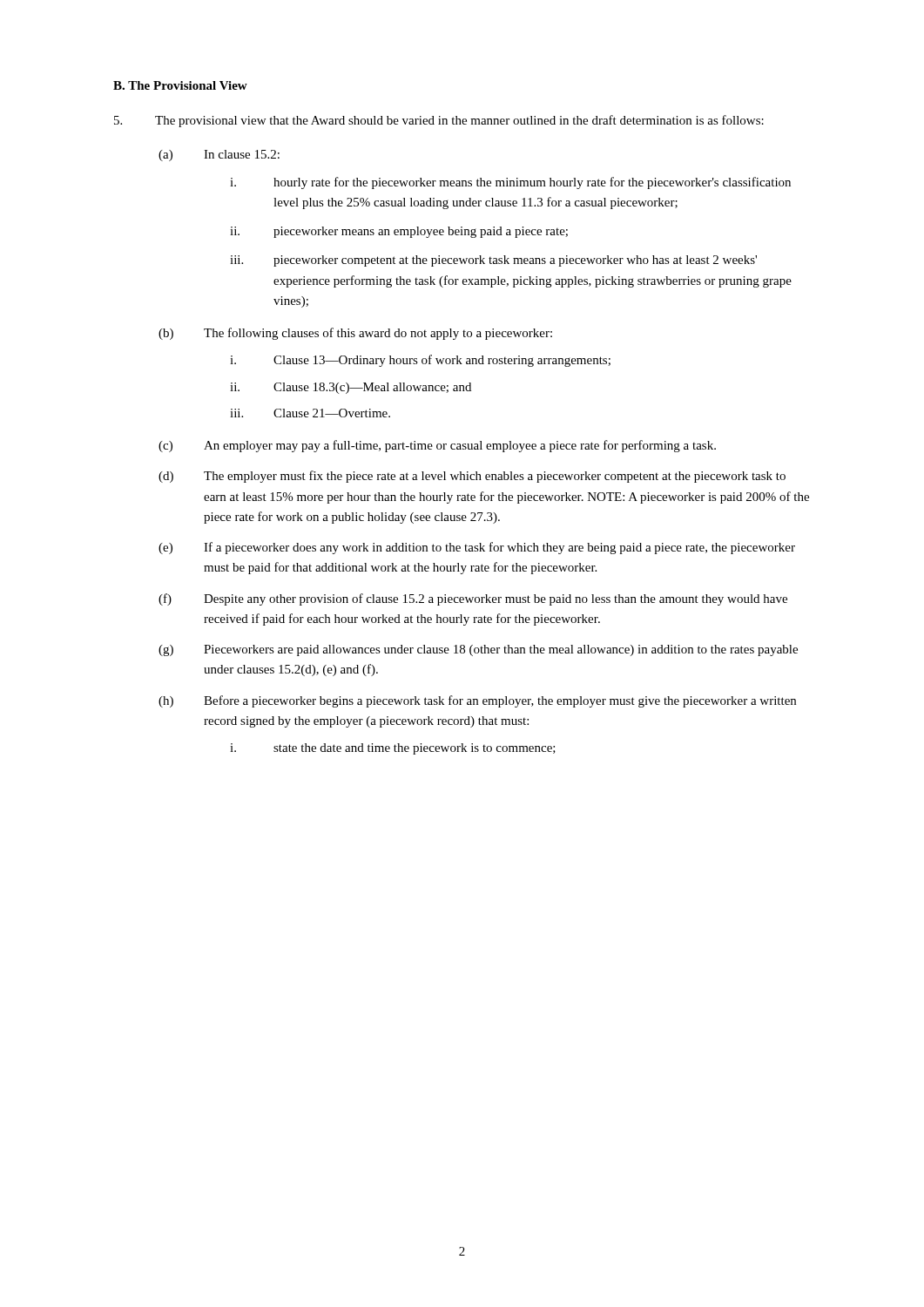The height and width of the screenshot is (1307, 924).
Task: Click on the element starting "5. The provisional view that the Award"
Action: point(462,121)
